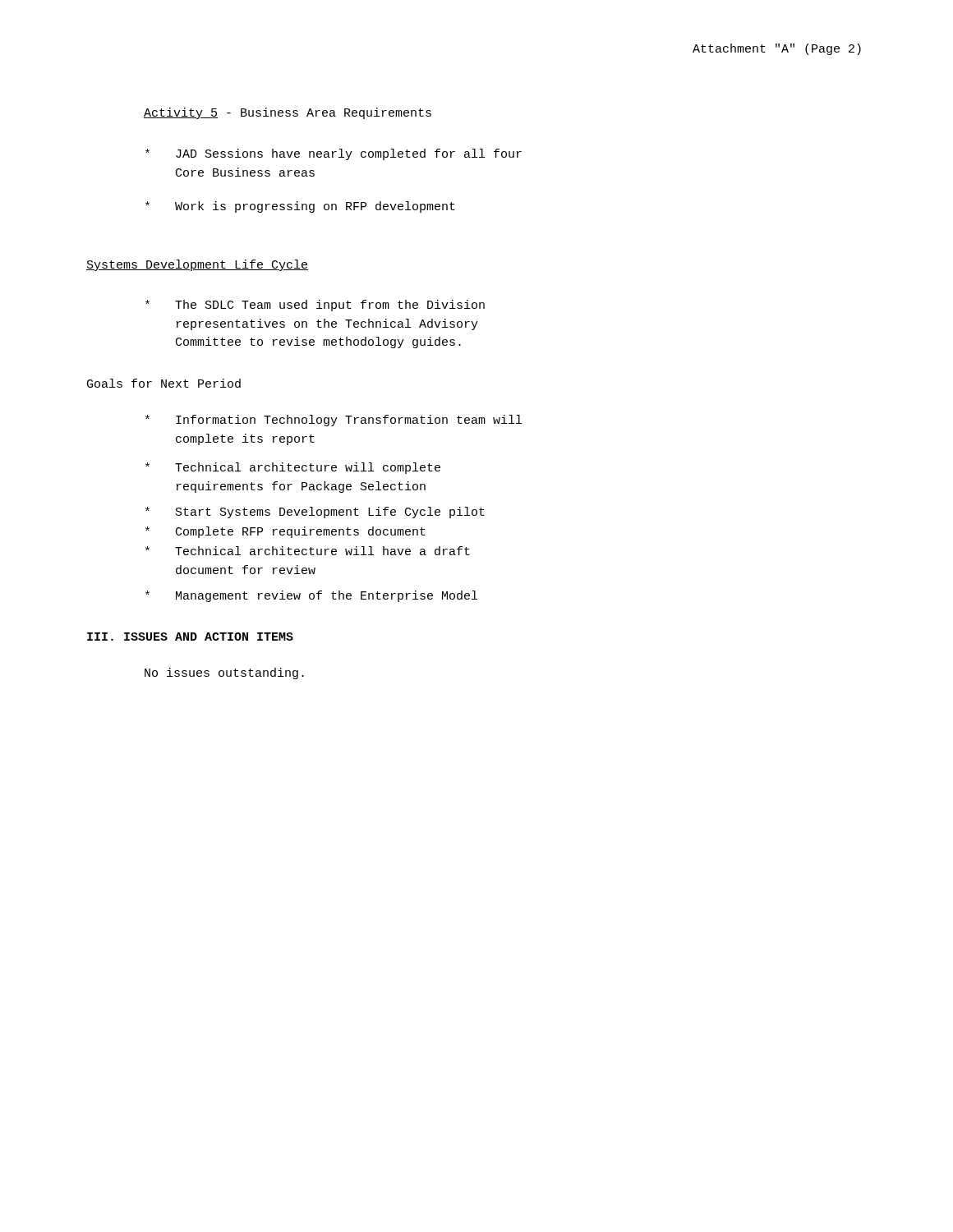Viewport: 953px width, 1232px height.
Task: Select the passage starting "No issues outstanding."
Action: coord(225,674)
